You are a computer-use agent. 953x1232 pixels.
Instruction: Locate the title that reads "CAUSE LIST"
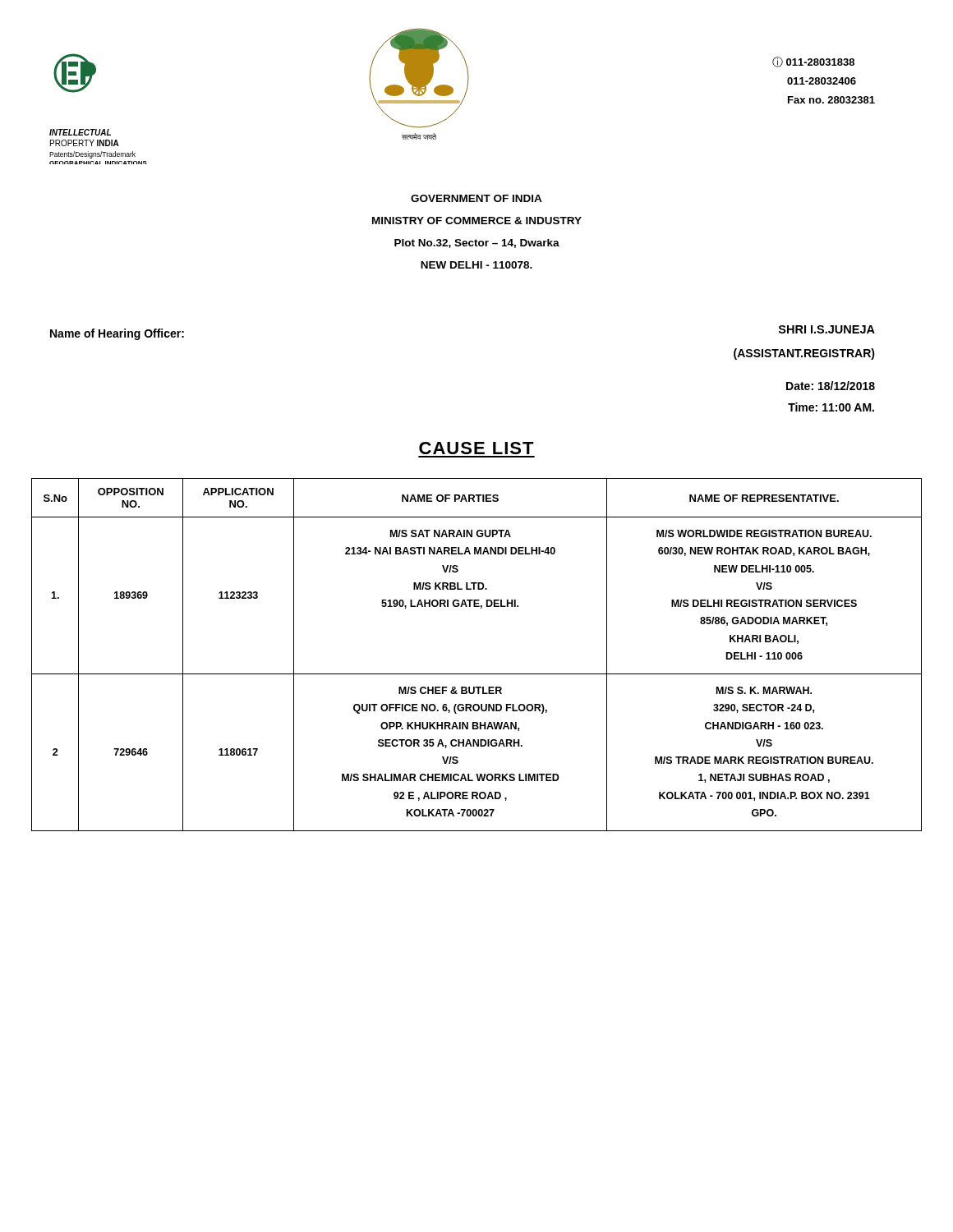coord(476,448)
